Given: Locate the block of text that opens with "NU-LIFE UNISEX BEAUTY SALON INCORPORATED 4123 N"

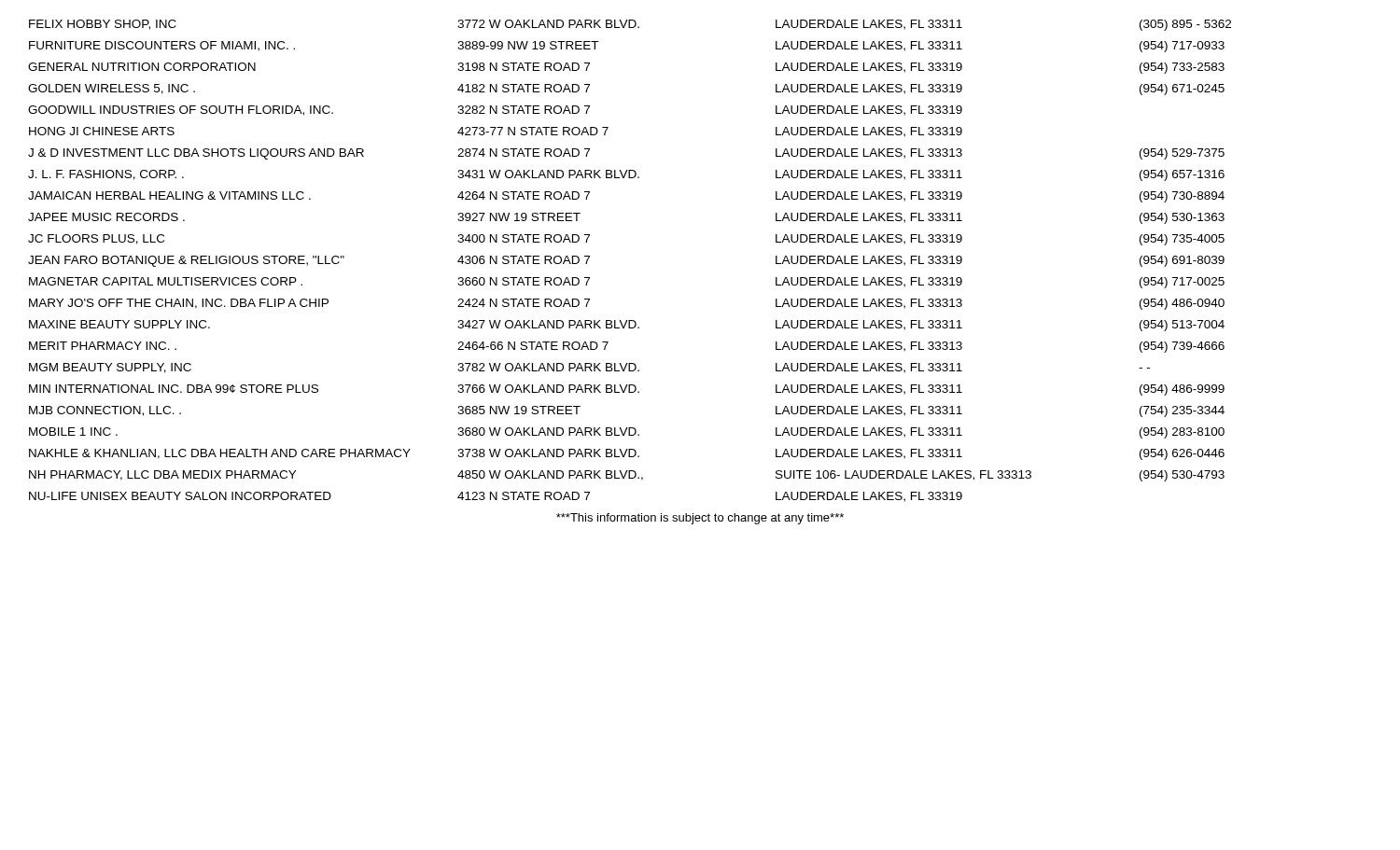Looking at the screenshot, I should click(x=583, y=496).
